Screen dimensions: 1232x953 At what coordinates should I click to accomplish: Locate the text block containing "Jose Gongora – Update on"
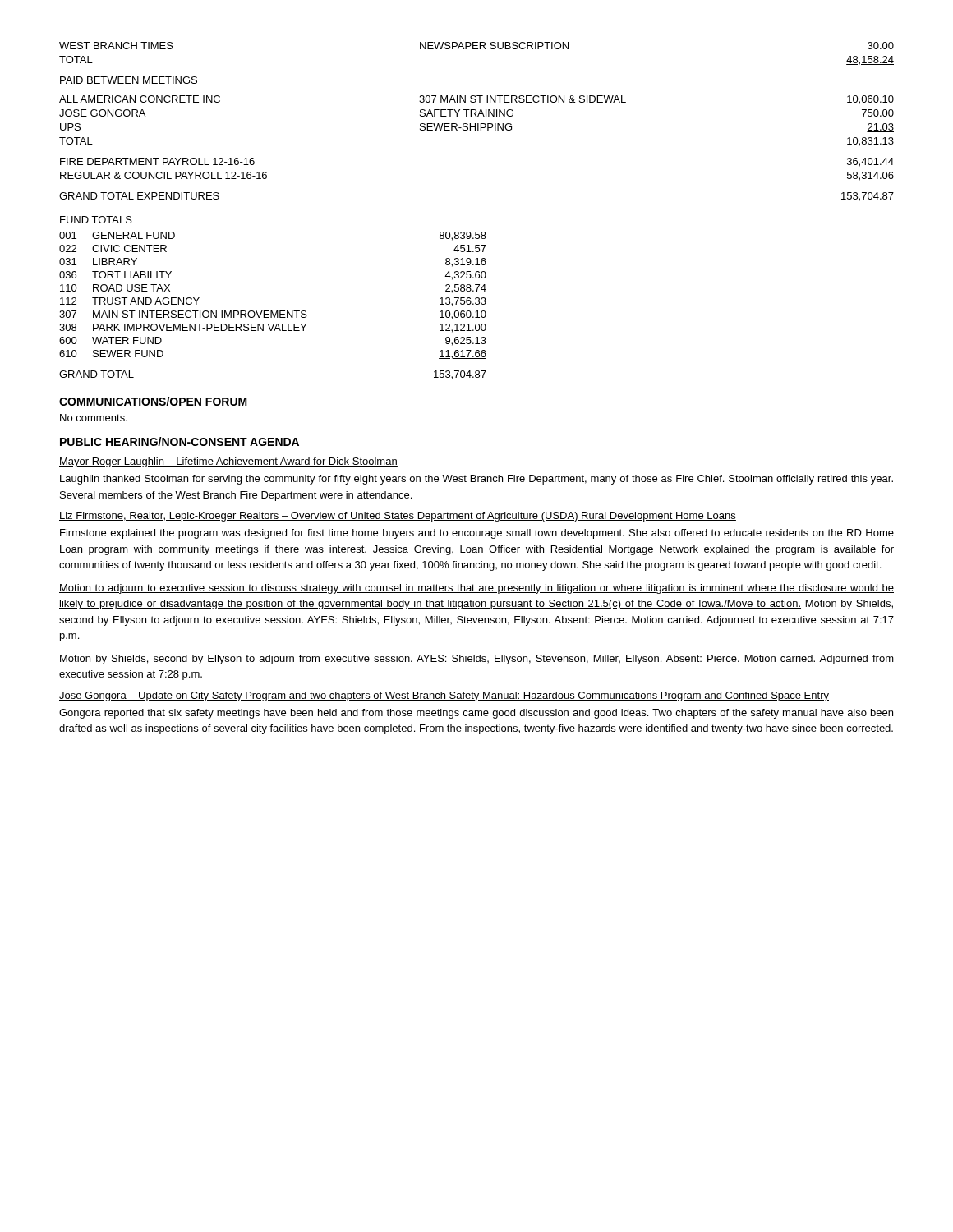pyautogui.click(x=444, y=695)
